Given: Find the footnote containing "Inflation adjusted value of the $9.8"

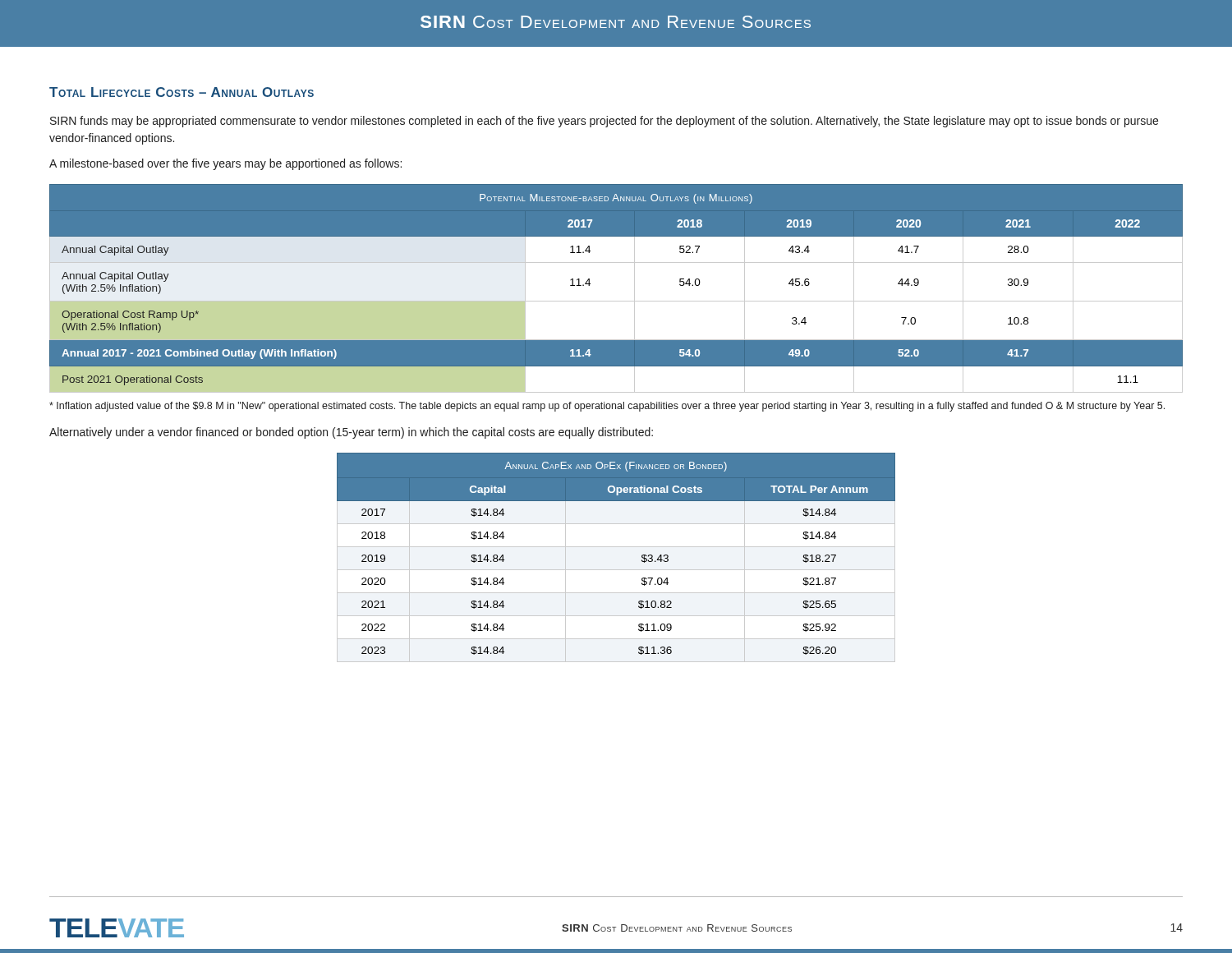Looking at the screenshot, I should tap(607, 406).
